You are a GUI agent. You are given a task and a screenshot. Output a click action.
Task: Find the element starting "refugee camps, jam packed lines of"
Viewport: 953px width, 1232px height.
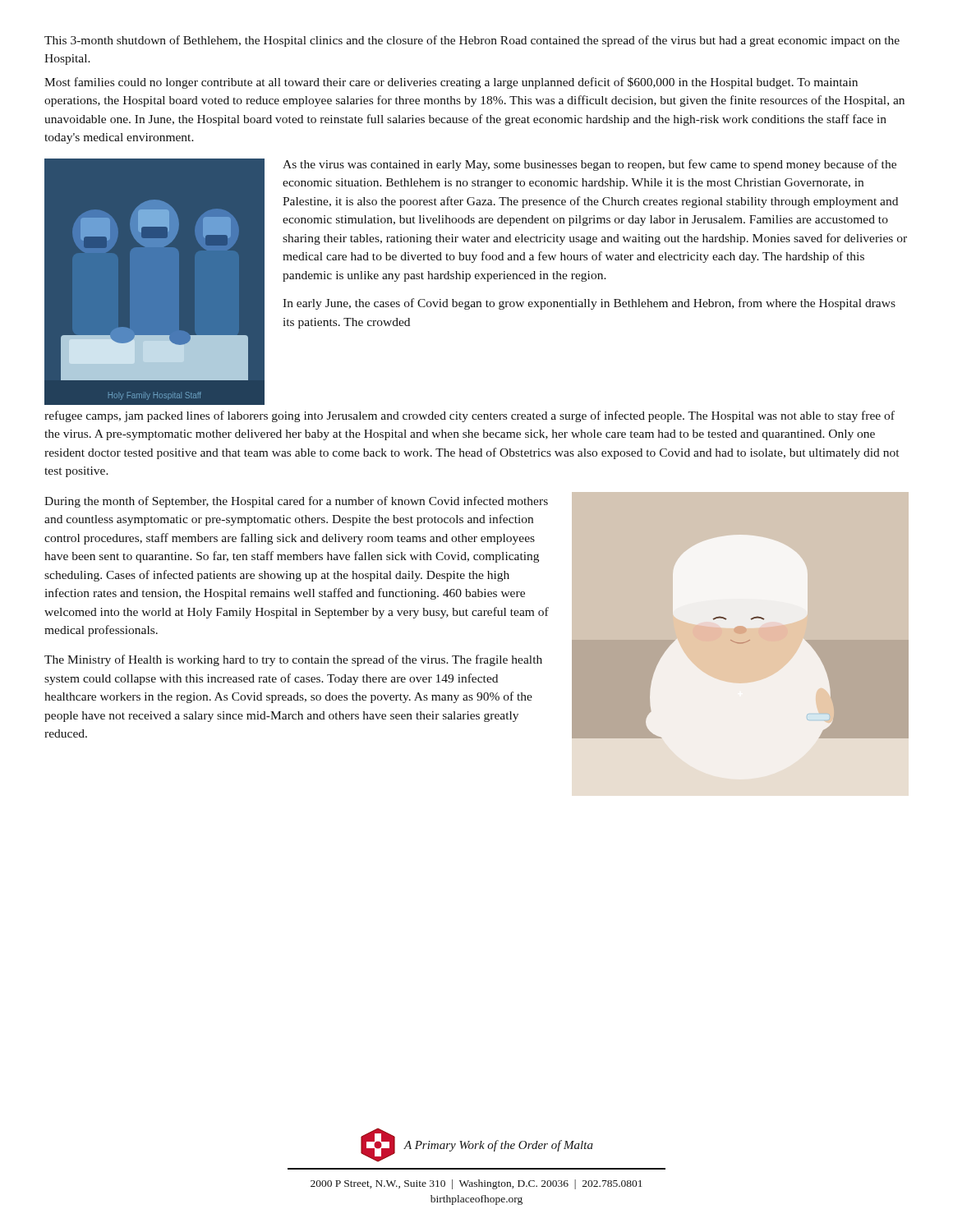pos(476,443)
